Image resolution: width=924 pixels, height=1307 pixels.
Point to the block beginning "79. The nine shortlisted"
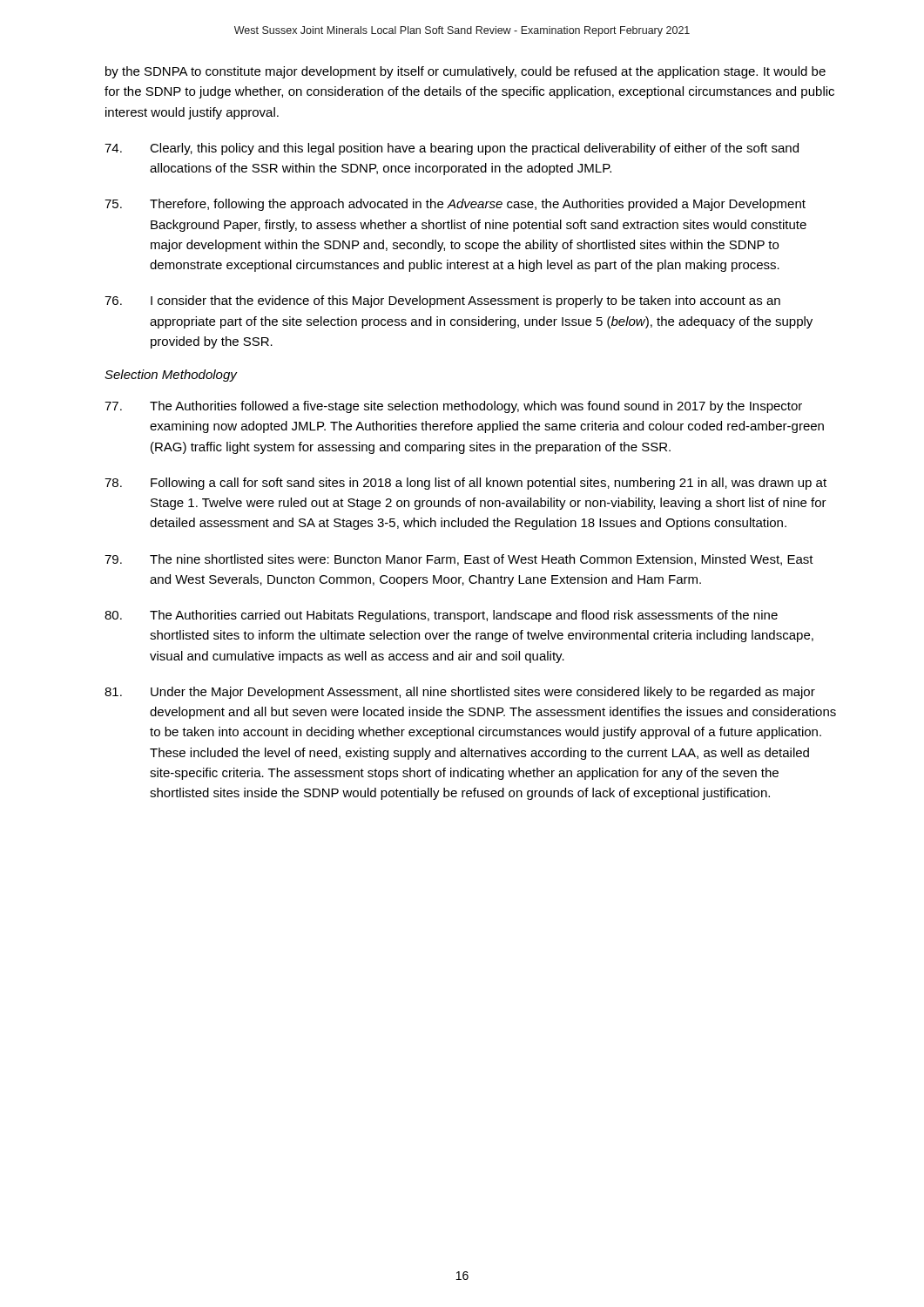click(471, 569)
